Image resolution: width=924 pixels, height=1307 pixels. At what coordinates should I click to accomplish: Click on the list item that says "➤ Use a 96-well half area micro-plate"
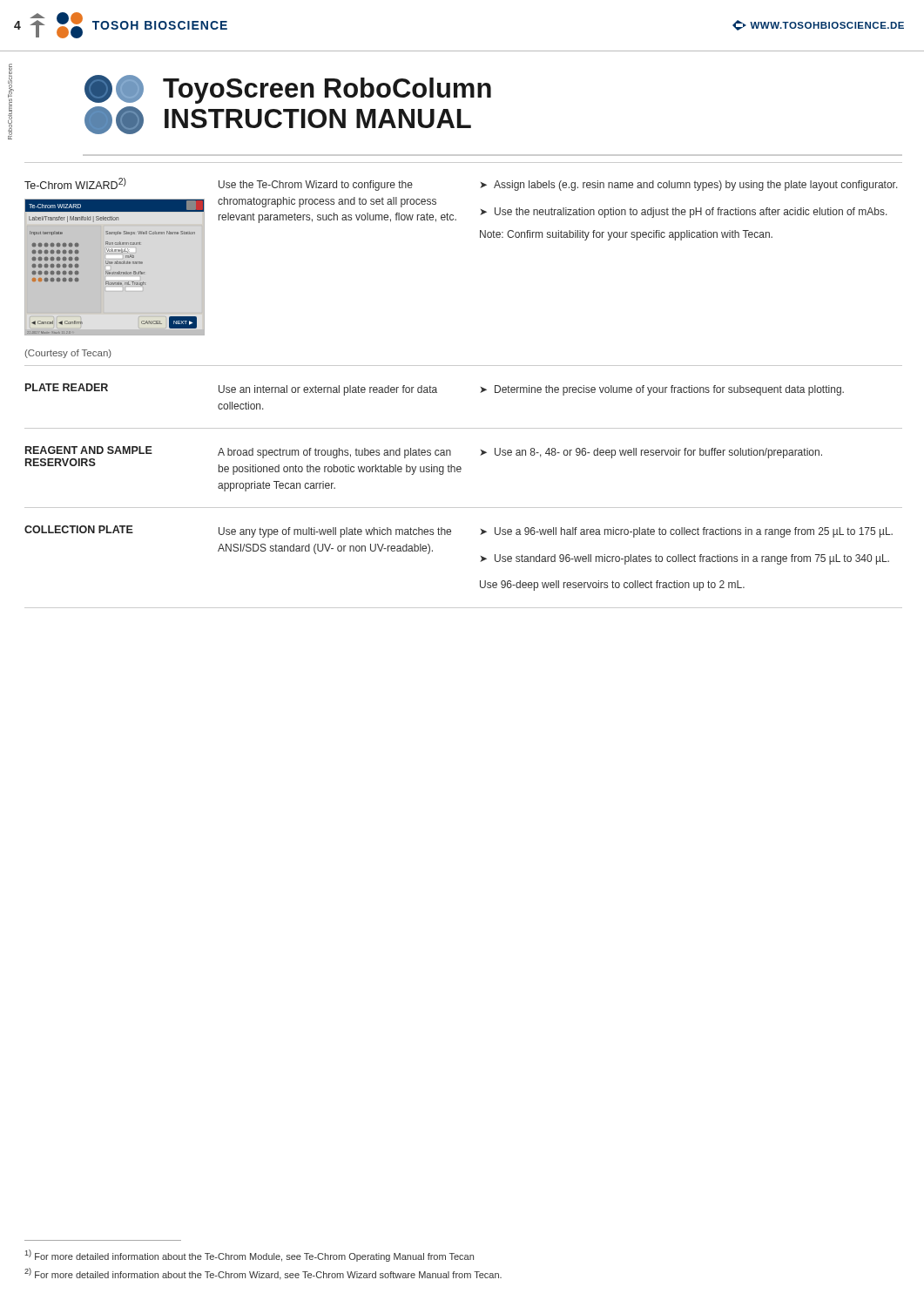(x=686, y=532)
